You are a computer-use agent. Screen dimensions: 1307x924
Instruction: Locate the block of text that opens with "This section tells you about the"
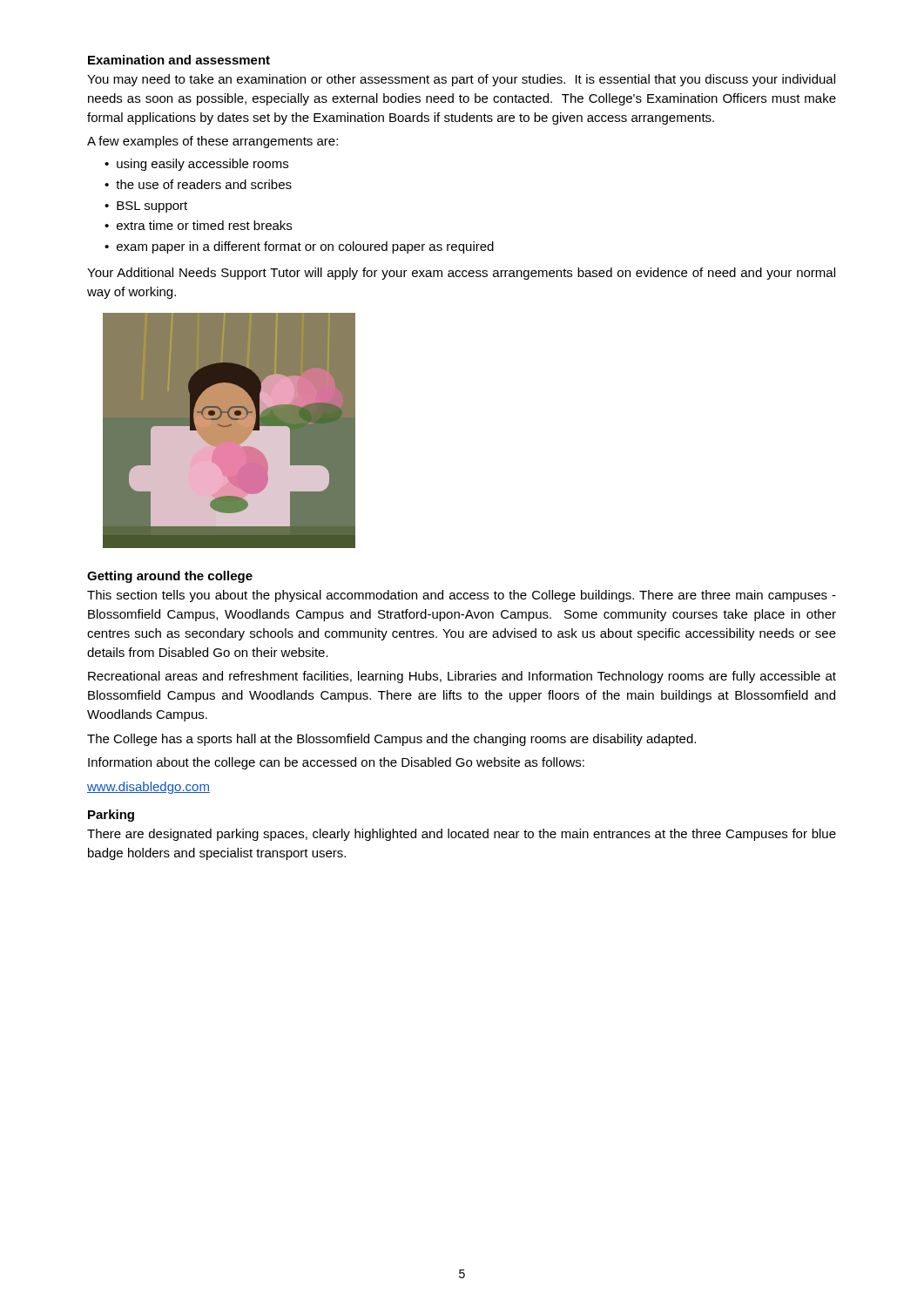[x=462, y=596]
